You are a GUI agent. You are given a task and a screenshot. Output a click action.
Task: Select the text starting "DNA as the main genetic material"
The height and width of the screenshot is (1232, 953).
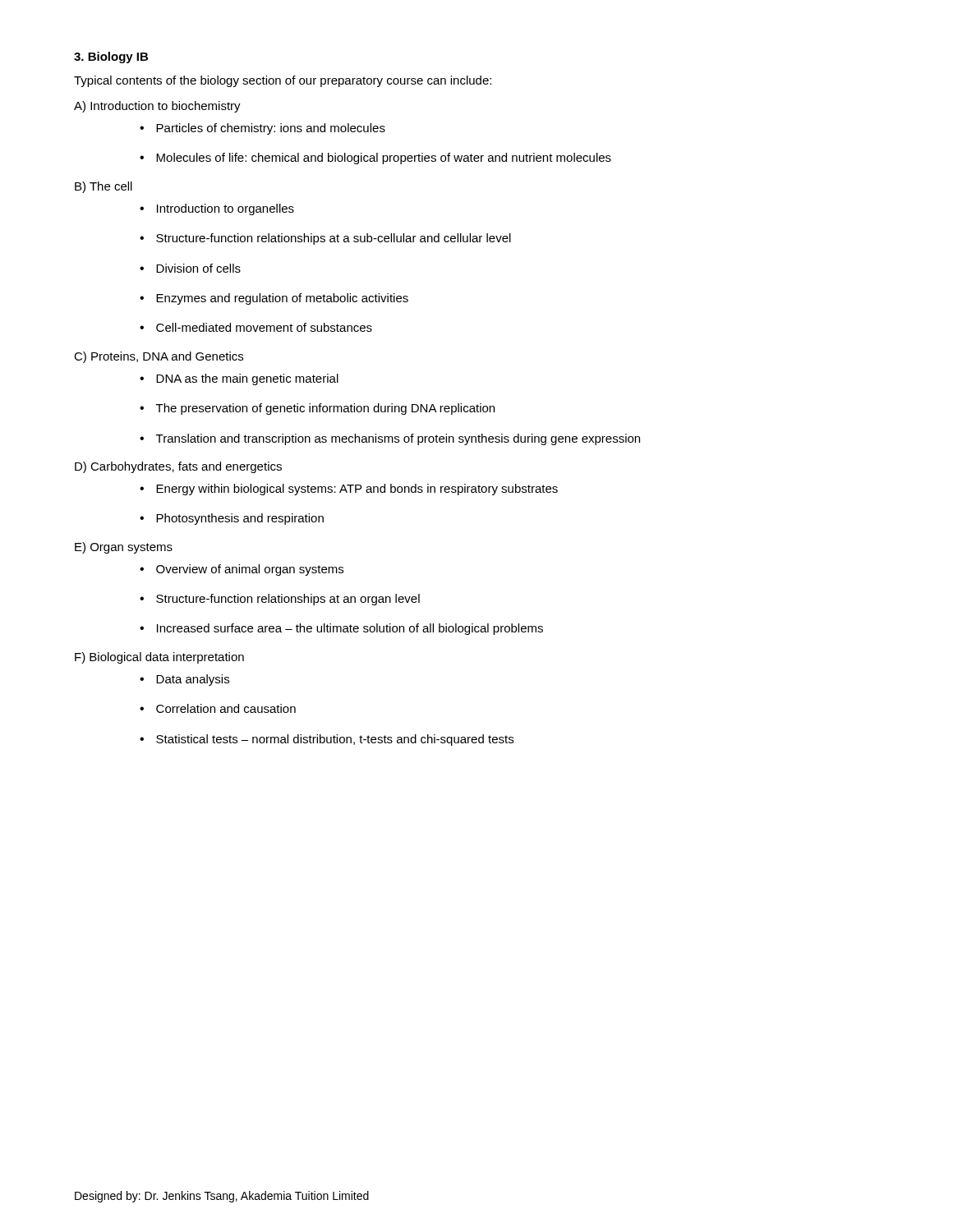[x=247, y=378]
